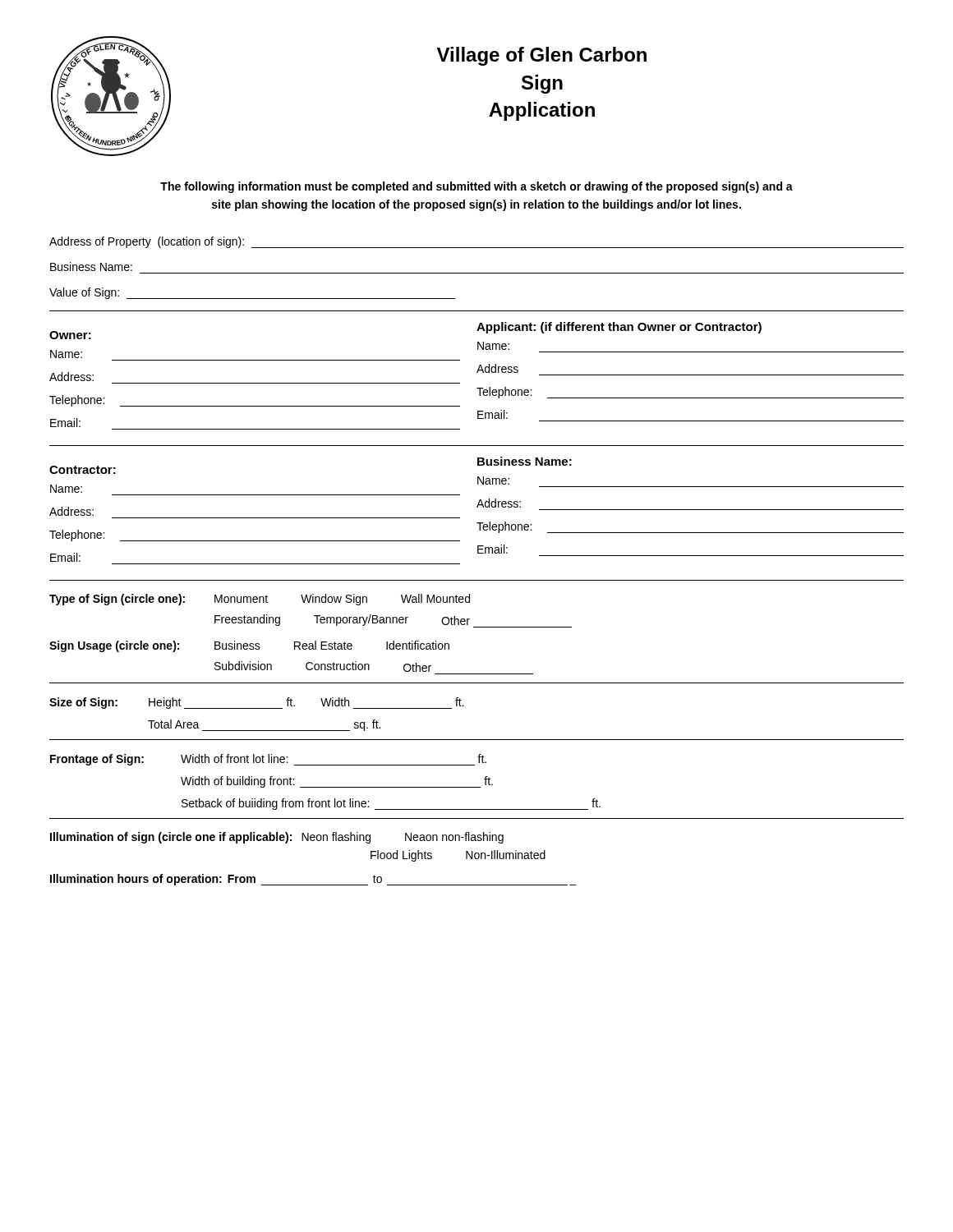Image resolution: width=953 pixels, height=1232 pixels.
Task: Click on the list item with the text "Type of Sign (circle"
Action: coord(476,610)
